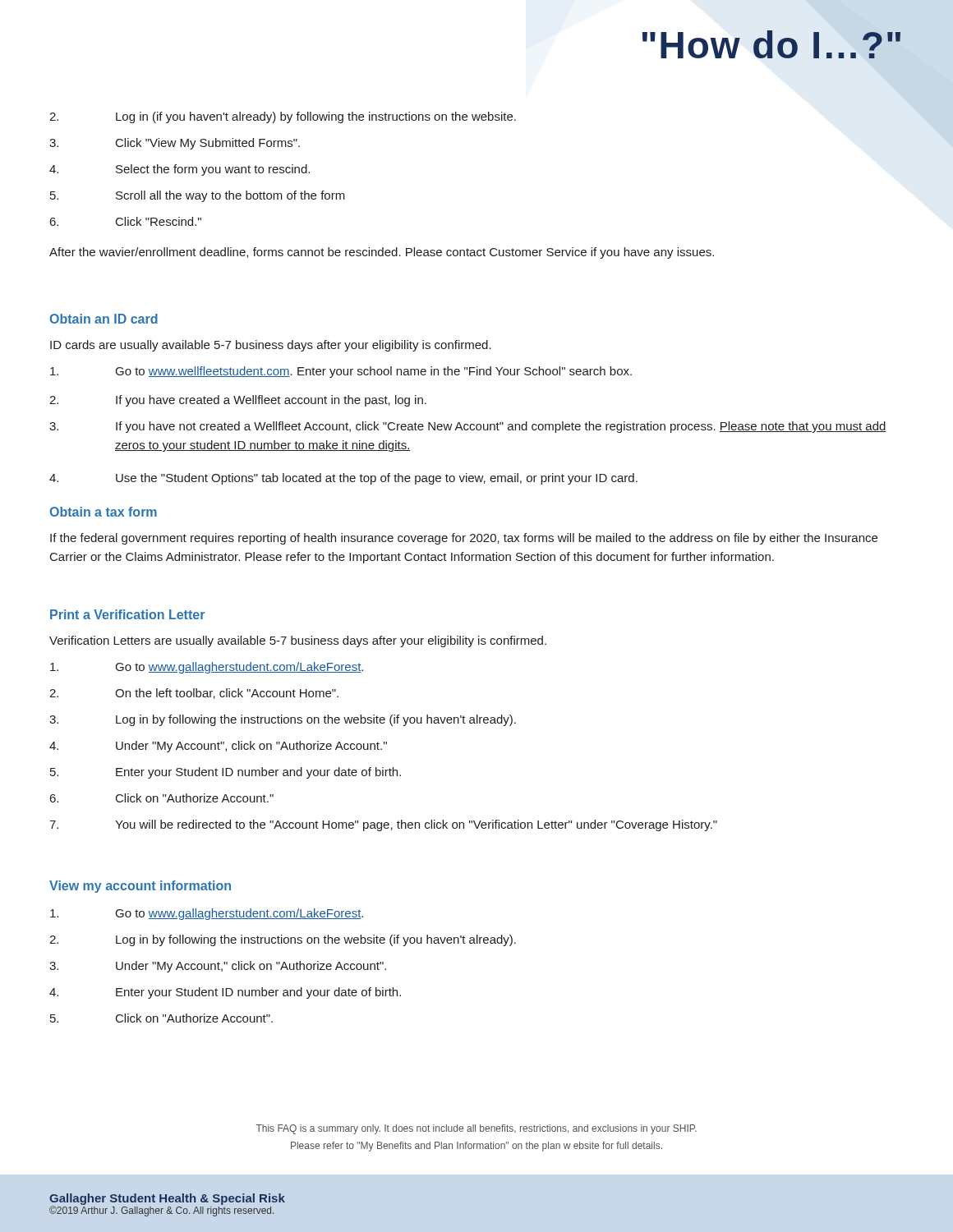Click on the list item that reads "Go to www.wellfleetstudent.com. Enter"
This screenshot has height=1232, width=953.
click(341, 371)
